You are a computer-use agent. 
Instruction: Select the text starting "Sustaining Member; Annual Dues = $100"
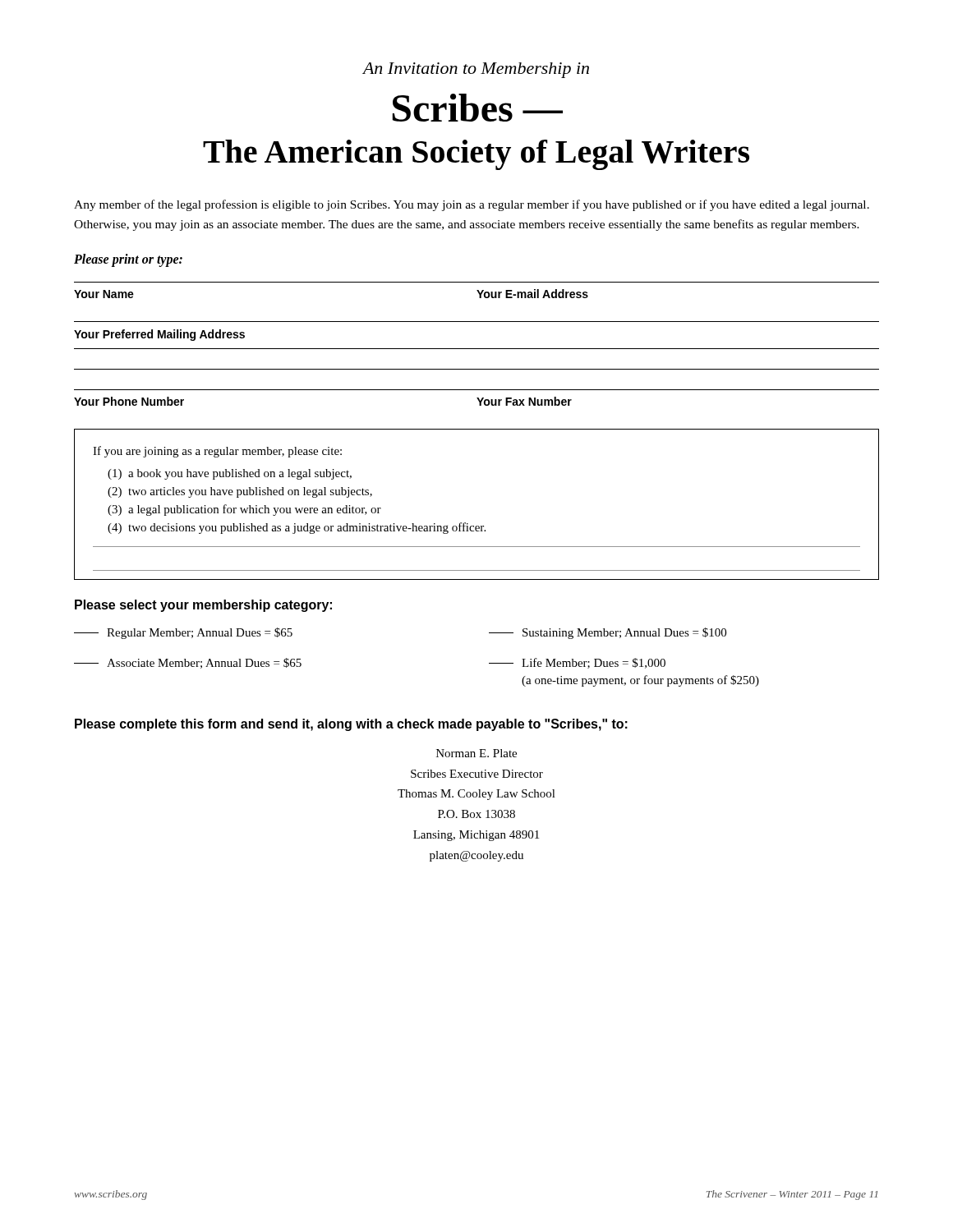point(608,633)
